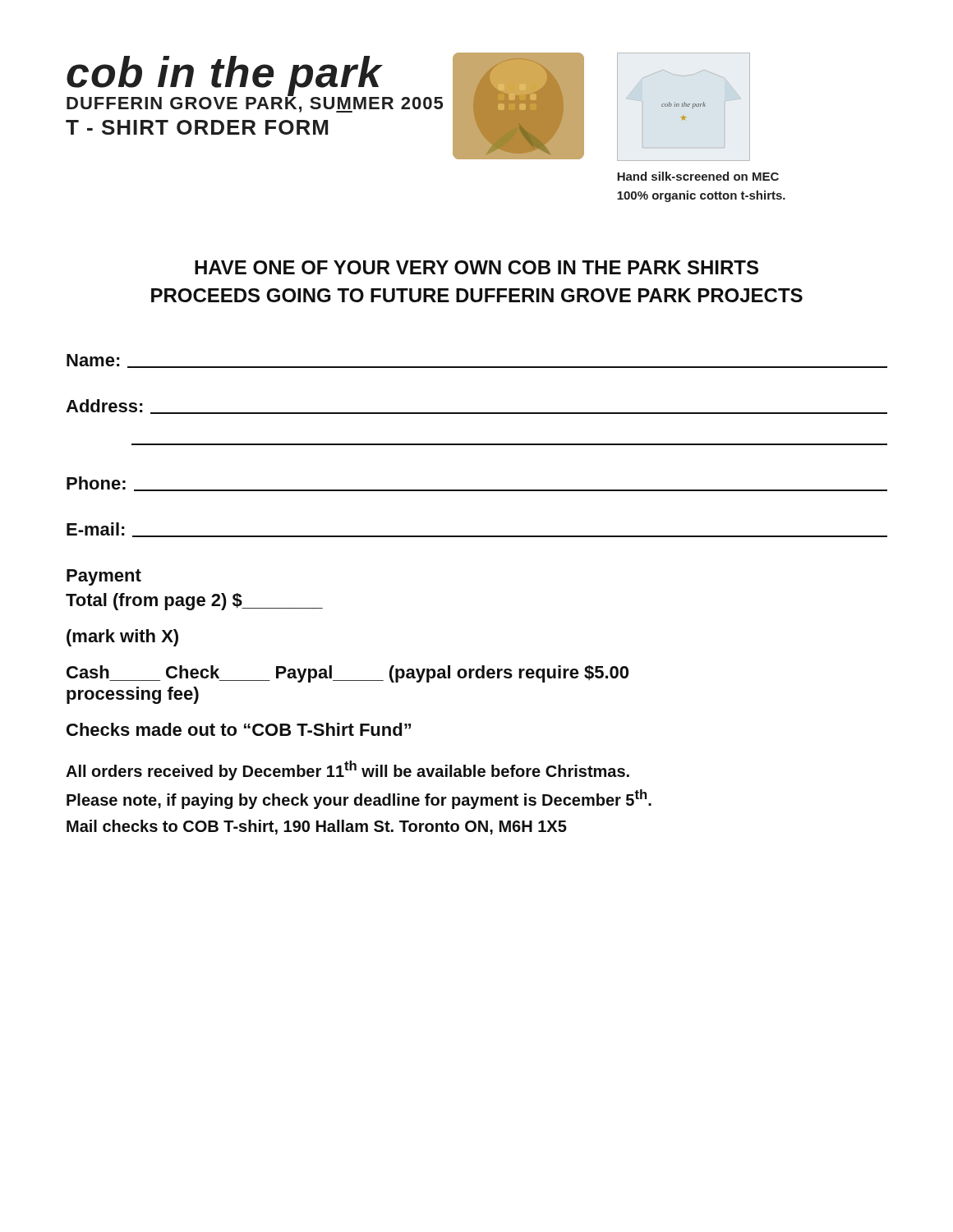Click on the title that says "cob in the park"
The height and width of the screenshot is (1232, 953).
[255, 95]
